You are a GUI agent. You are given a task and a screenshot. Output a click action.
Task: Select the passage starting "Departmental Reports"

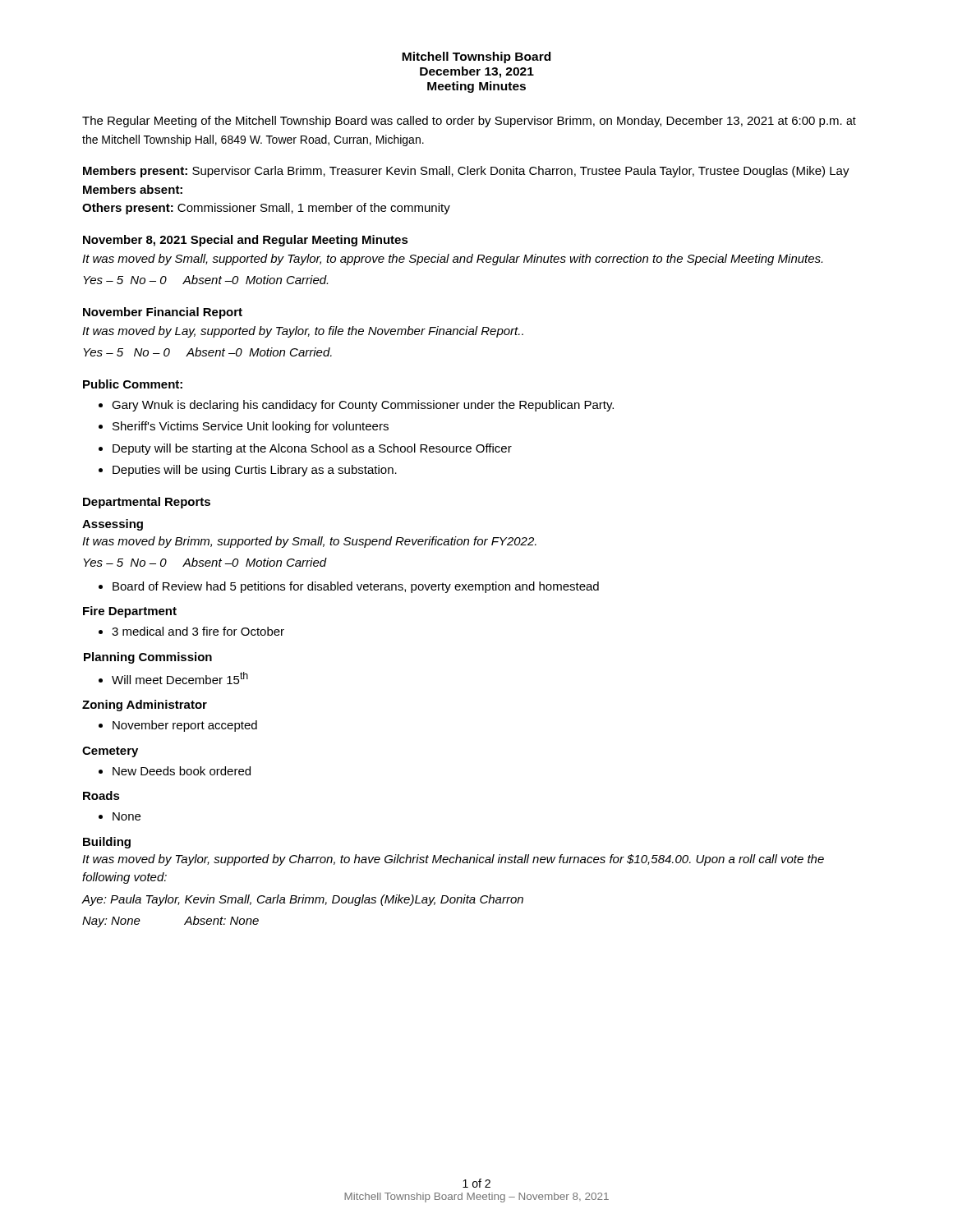[147, 501]
